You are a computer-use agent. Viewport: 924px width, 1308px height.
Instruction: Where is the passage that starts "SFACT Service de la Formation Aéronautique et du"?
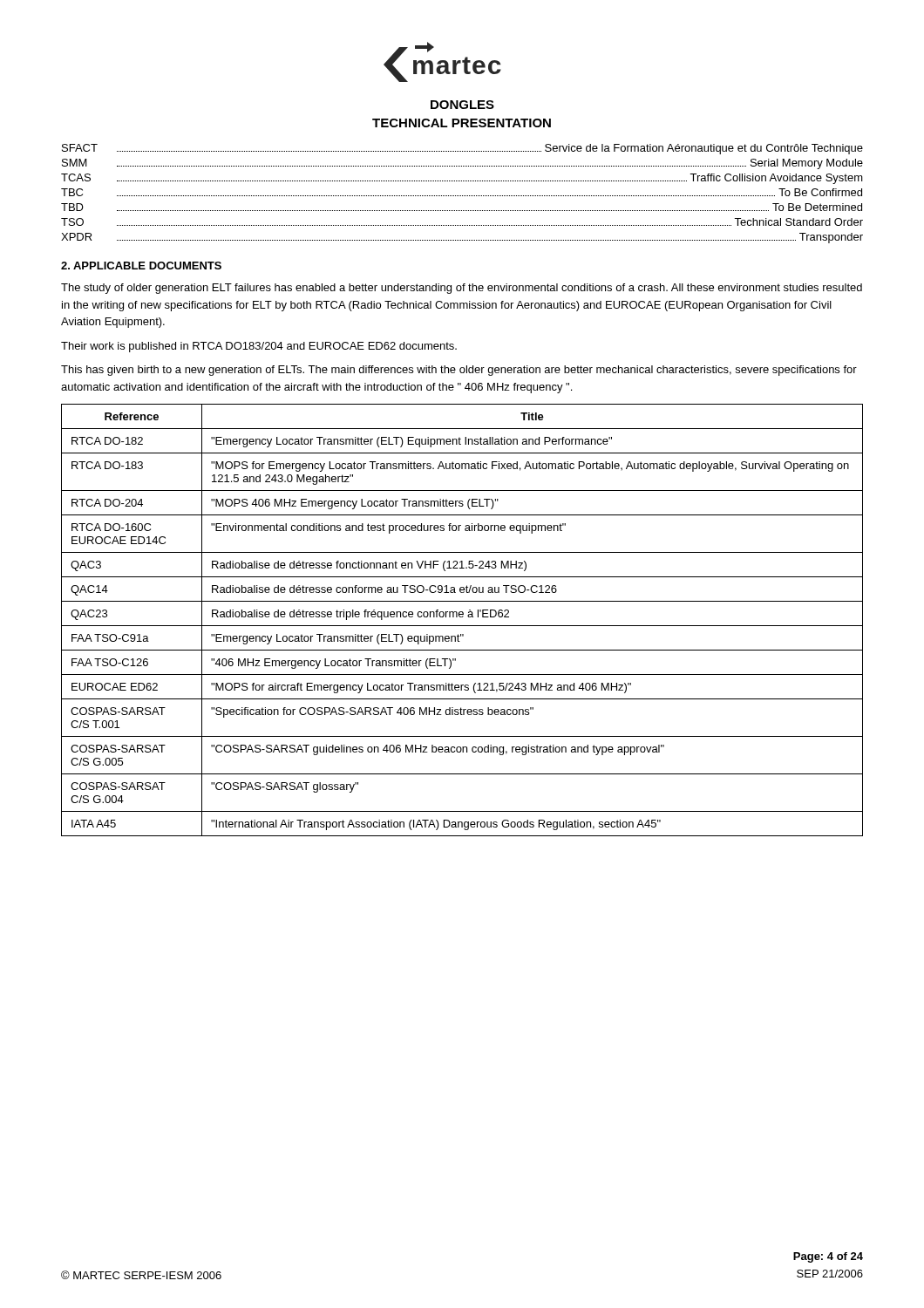click(462, 192)
